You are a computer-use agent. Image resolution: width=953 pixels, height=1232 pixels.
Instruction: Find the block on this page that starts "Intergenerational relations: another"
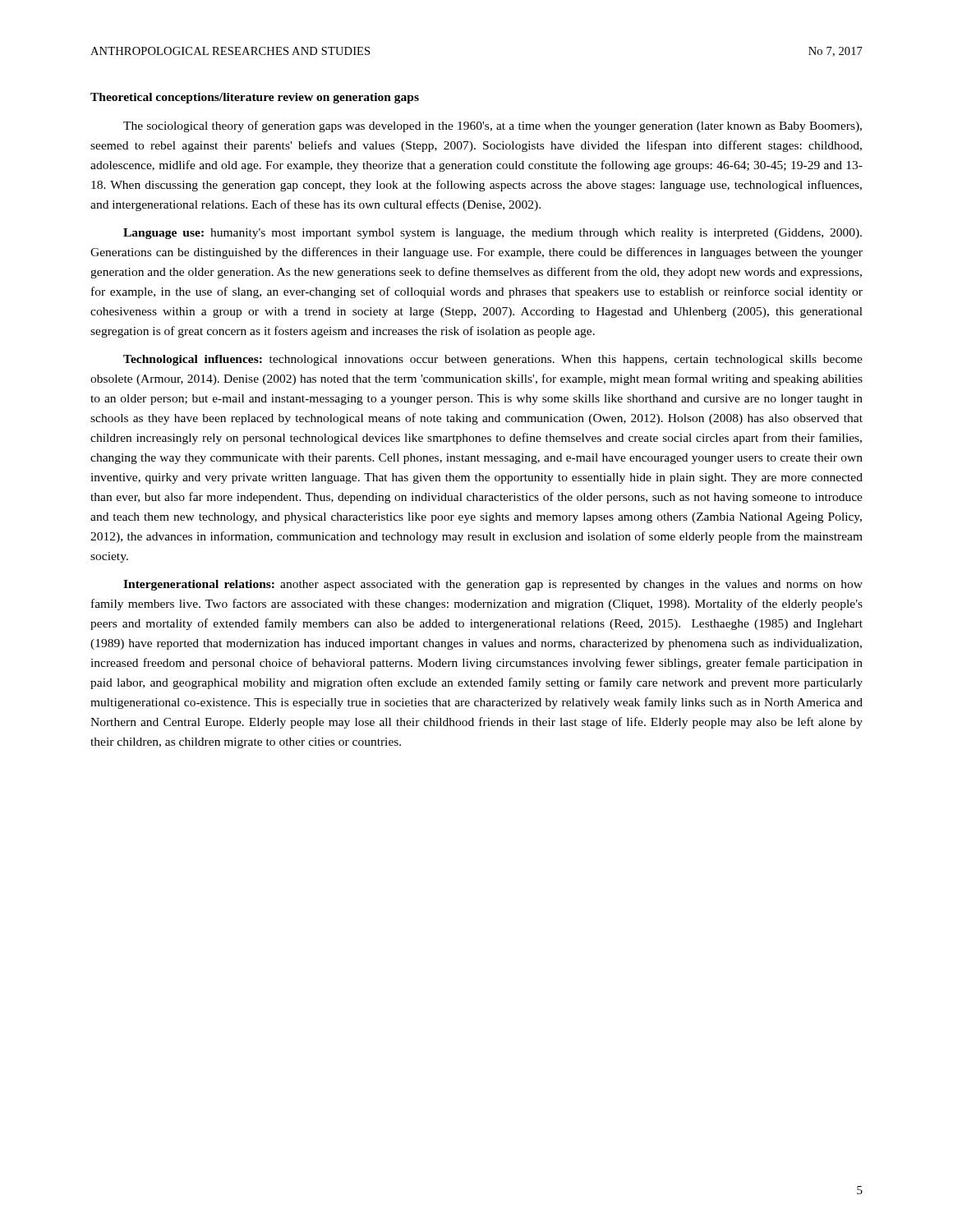click(476, 663)
